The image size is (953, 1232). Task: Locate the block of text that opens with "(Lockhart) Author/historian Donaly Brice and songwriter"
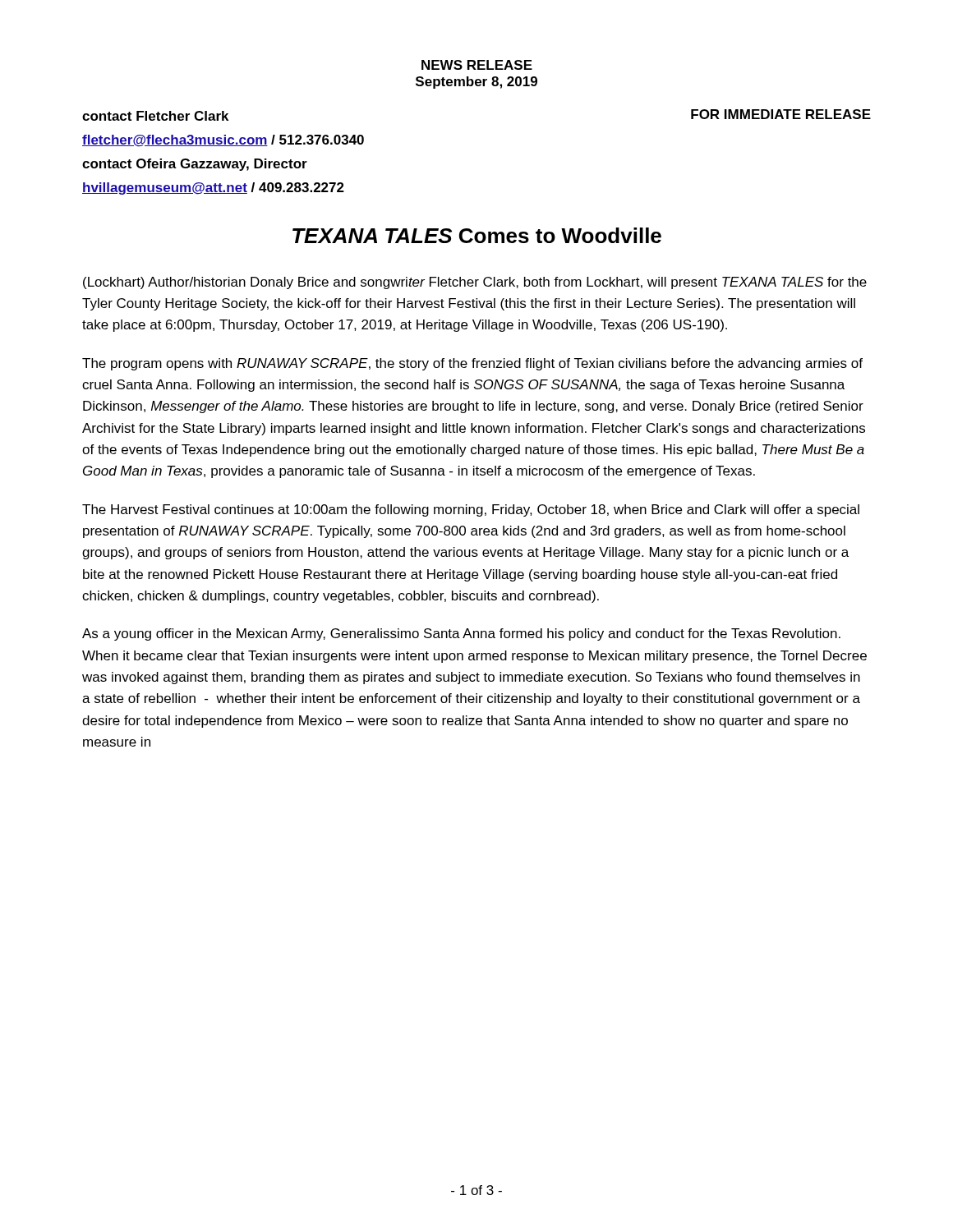475,303
